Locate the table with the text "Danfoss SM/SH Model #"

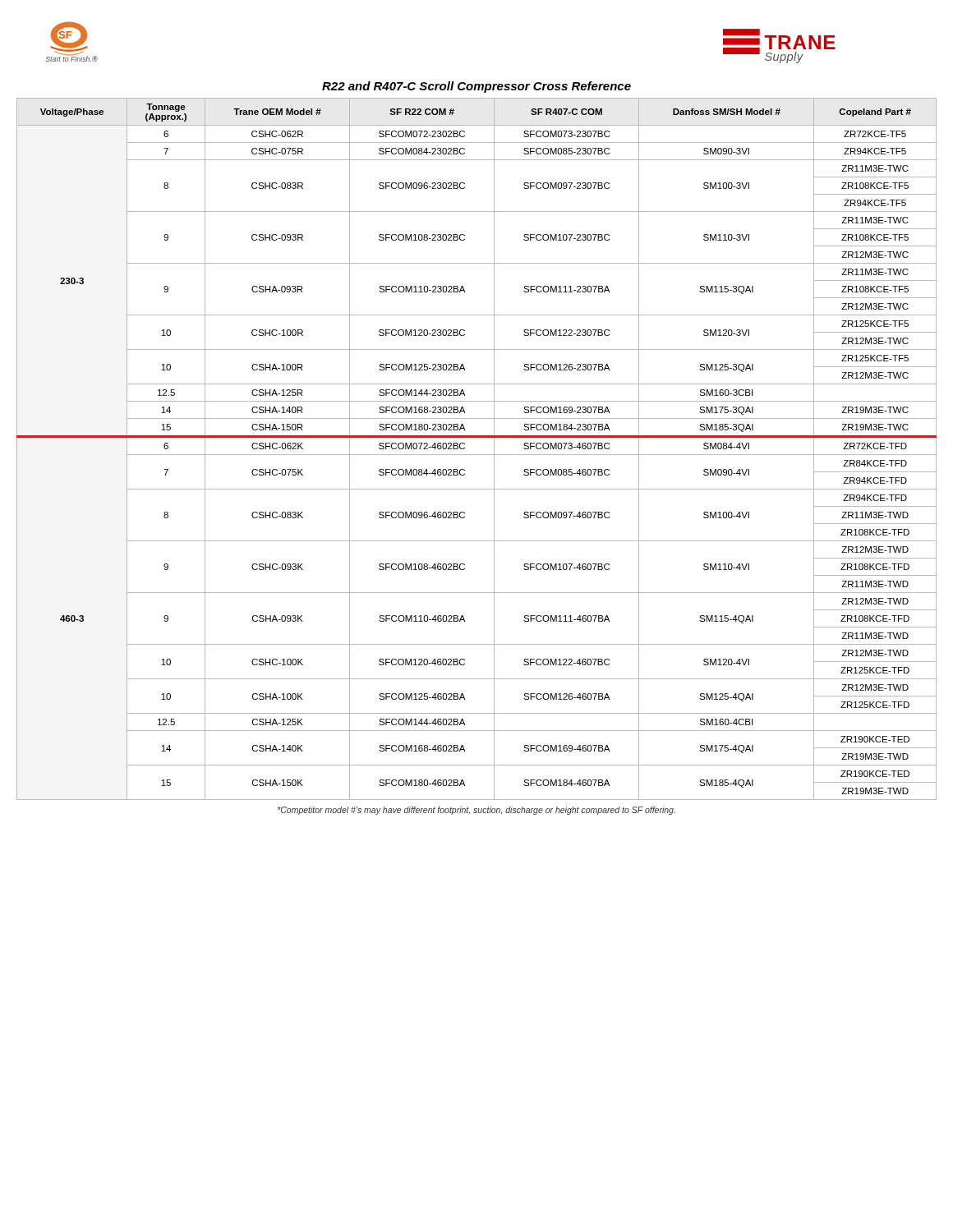point(476,449)
